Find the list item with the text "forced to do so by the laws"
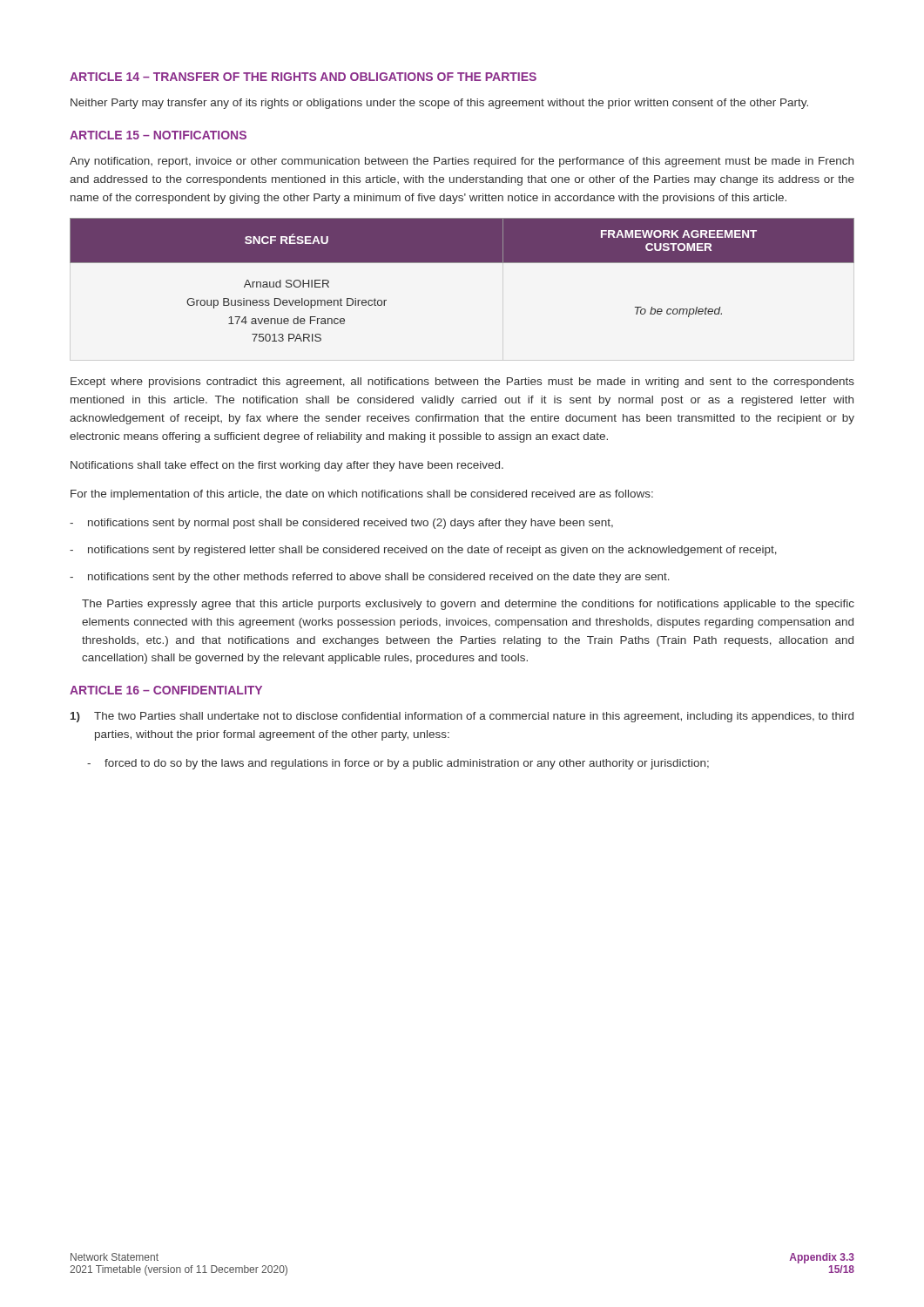 click(407, 763)
